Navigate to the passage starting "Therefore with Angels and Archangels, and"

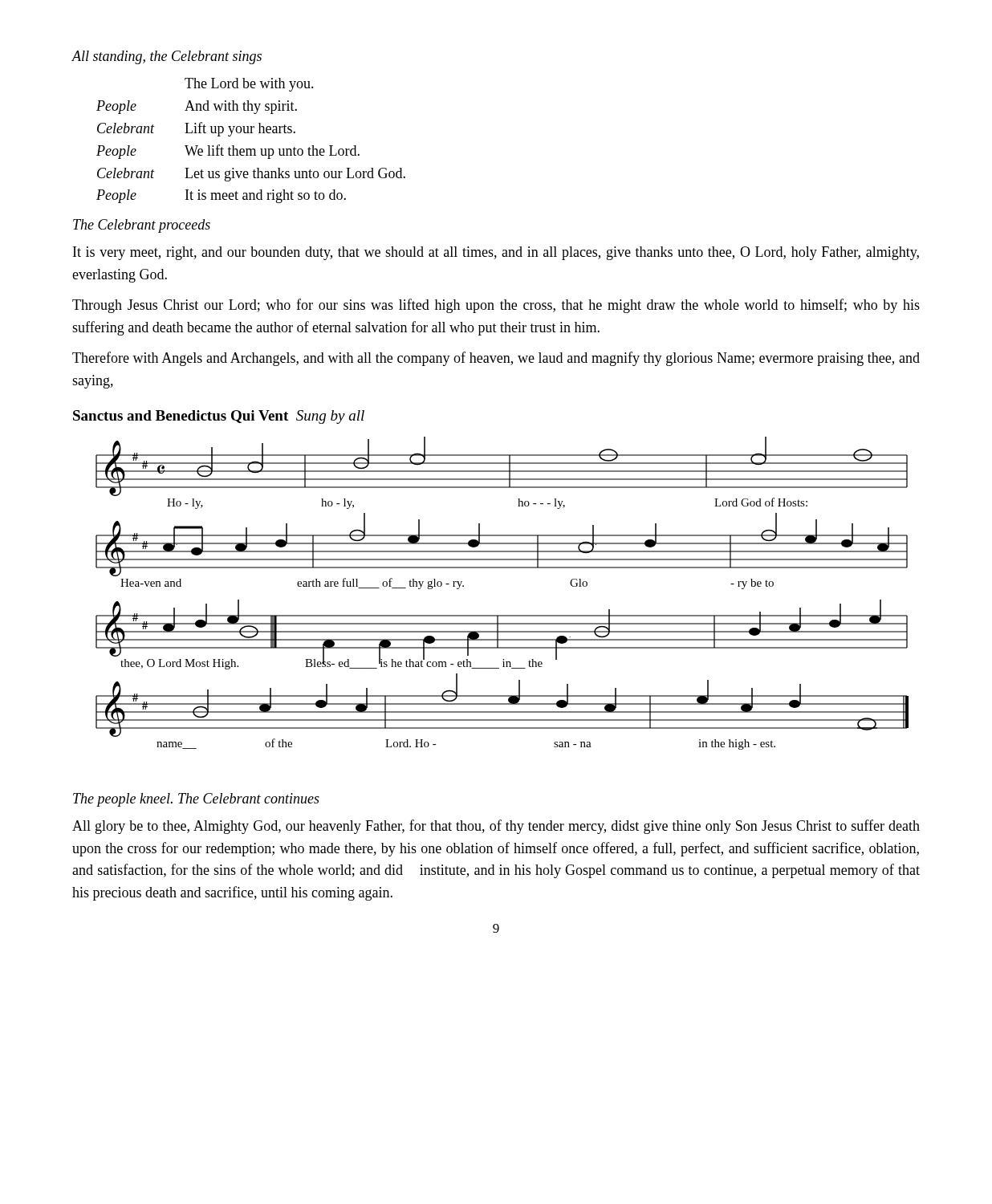coord(496,370)
